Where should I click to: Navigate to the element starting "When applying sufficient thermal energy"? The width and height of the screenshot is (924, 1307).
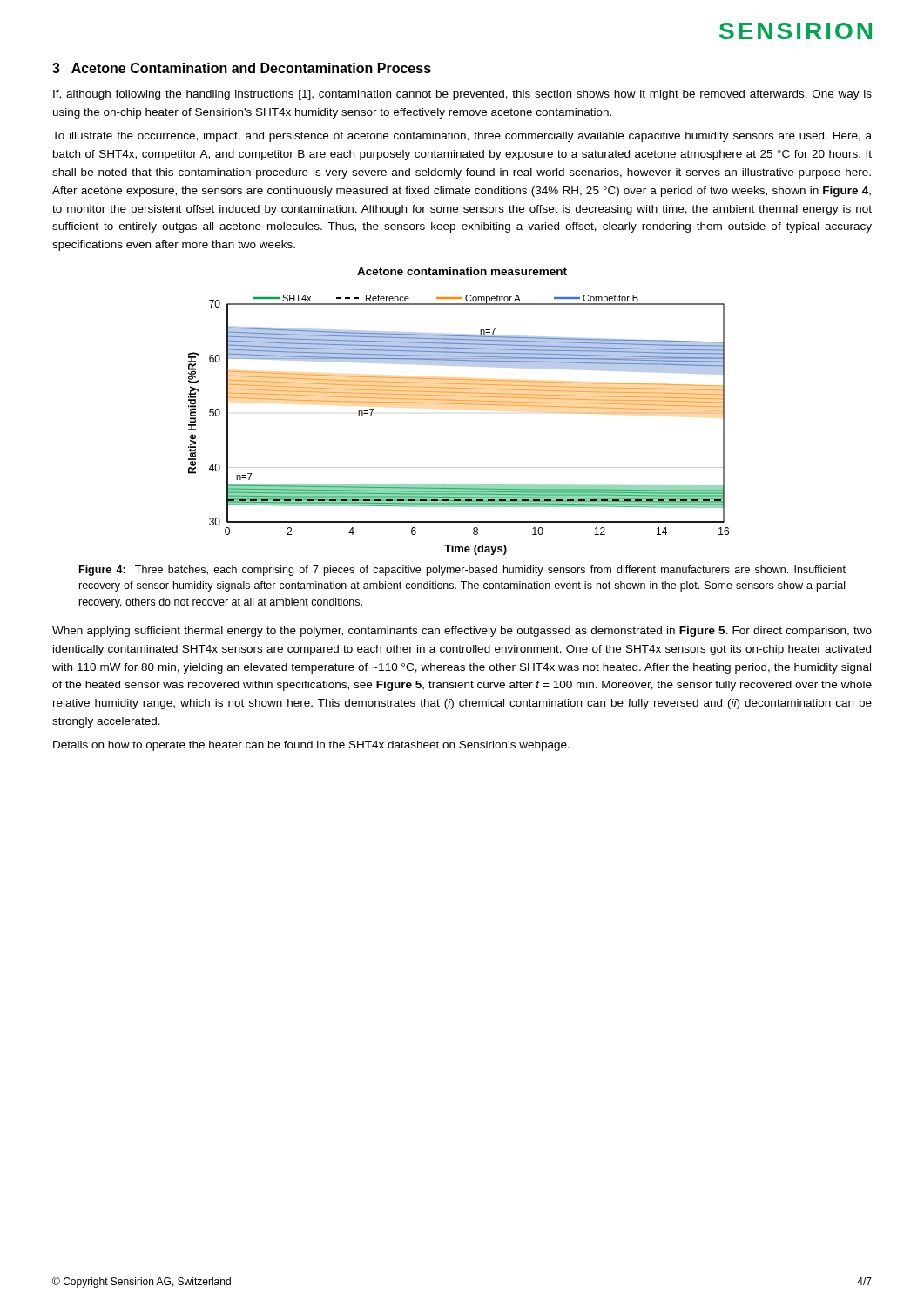click(462, 676)
